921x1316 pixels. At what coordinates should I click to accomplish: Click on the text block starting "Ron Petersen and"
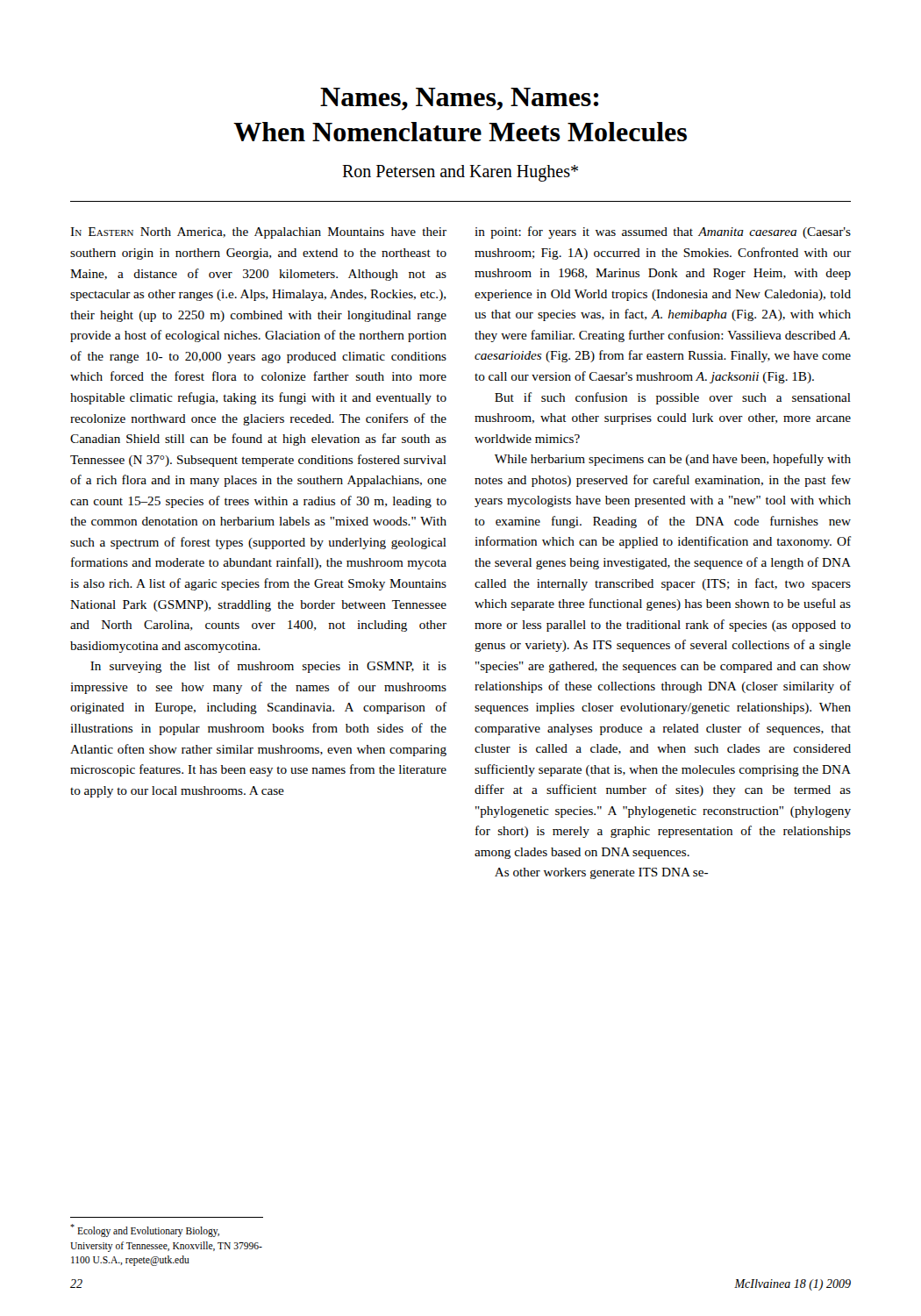coord(460,171)
